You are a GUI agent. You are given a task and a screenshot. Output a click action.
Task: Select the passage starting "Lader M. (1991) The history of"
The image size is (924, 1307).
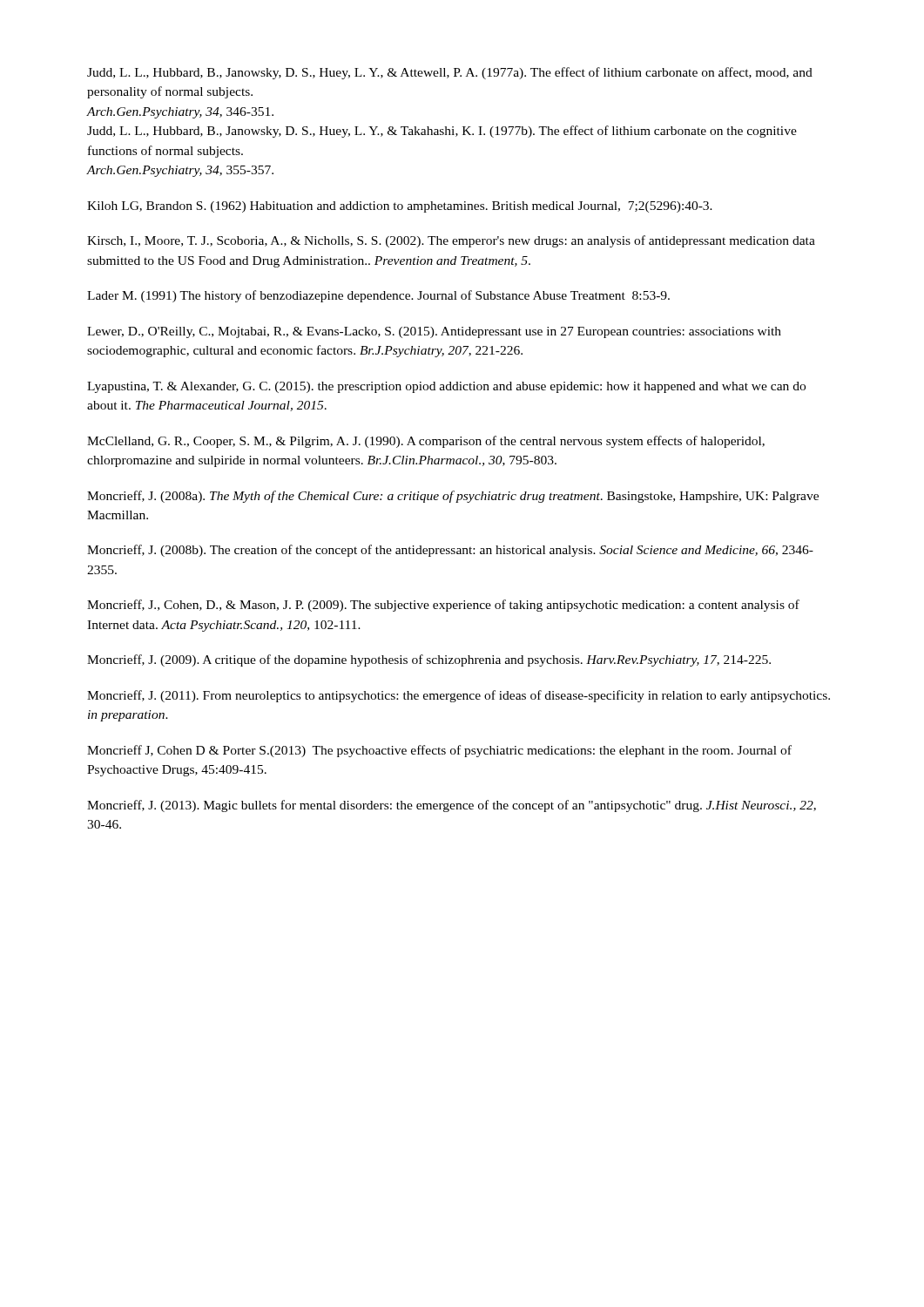379,295
